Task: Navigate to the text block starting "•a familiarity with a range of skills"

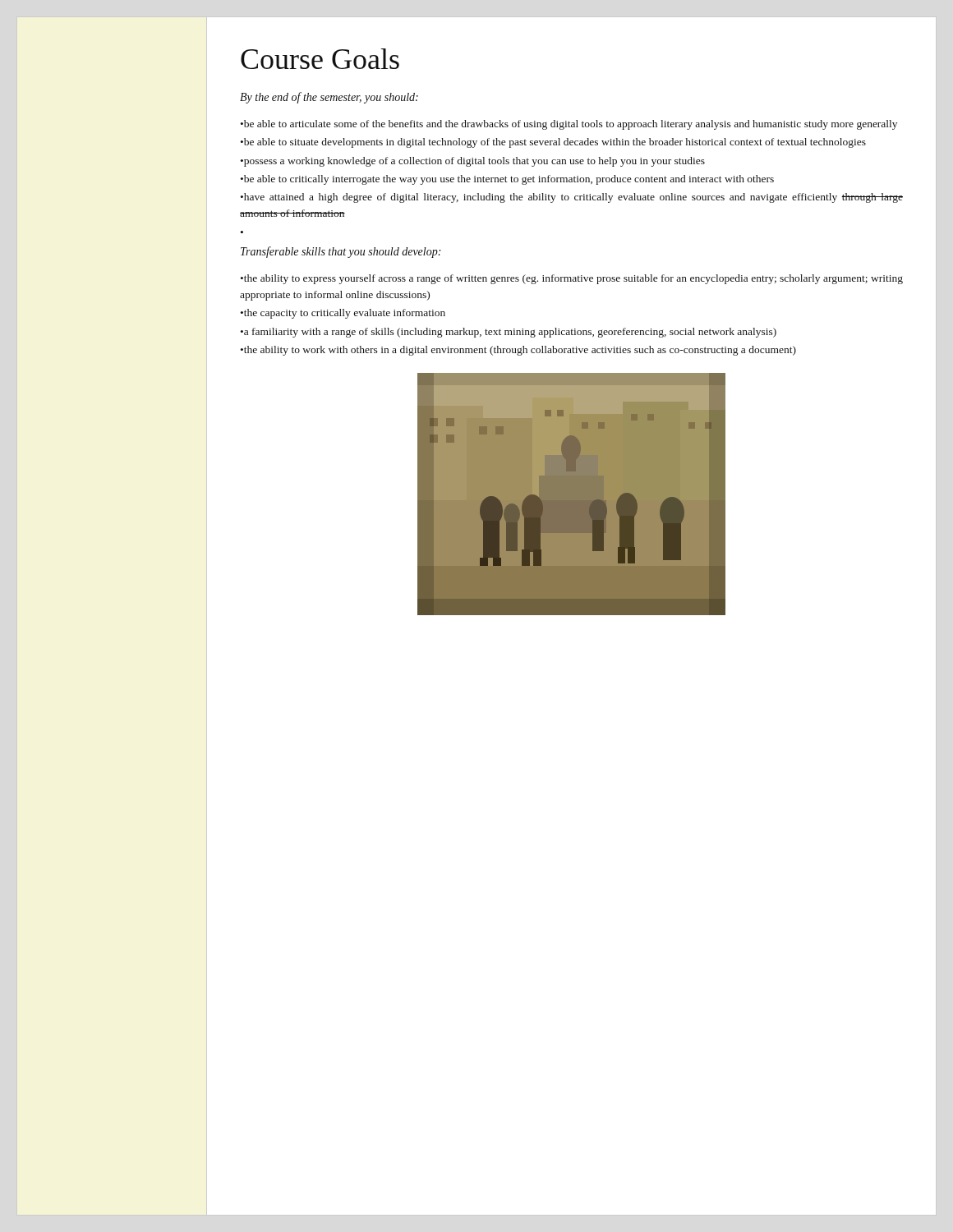Action: 508,331
